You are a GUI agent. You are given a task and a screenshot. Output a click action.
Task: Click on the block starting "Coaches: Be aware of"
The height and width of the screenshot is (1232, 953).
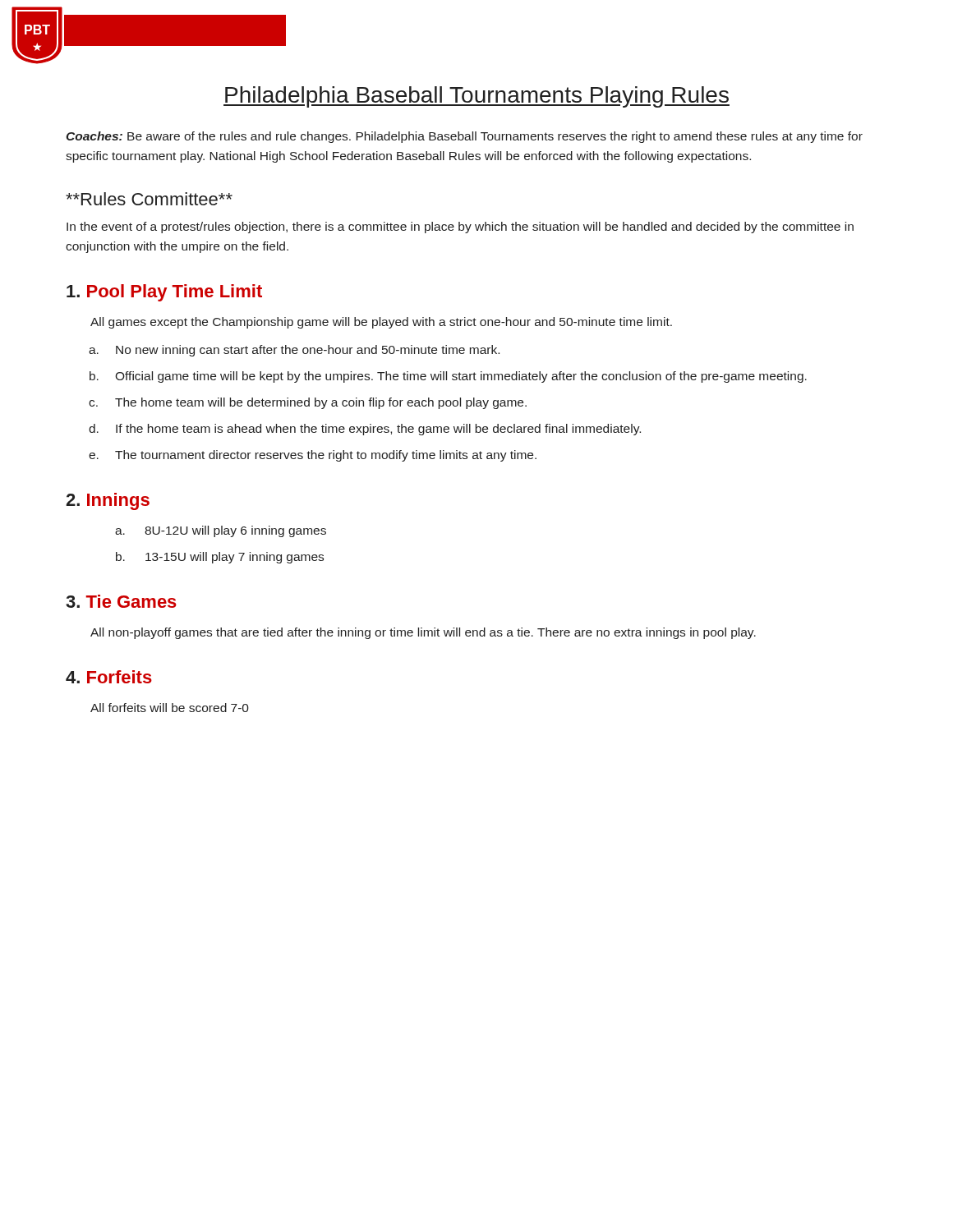(x=476, y=146)
